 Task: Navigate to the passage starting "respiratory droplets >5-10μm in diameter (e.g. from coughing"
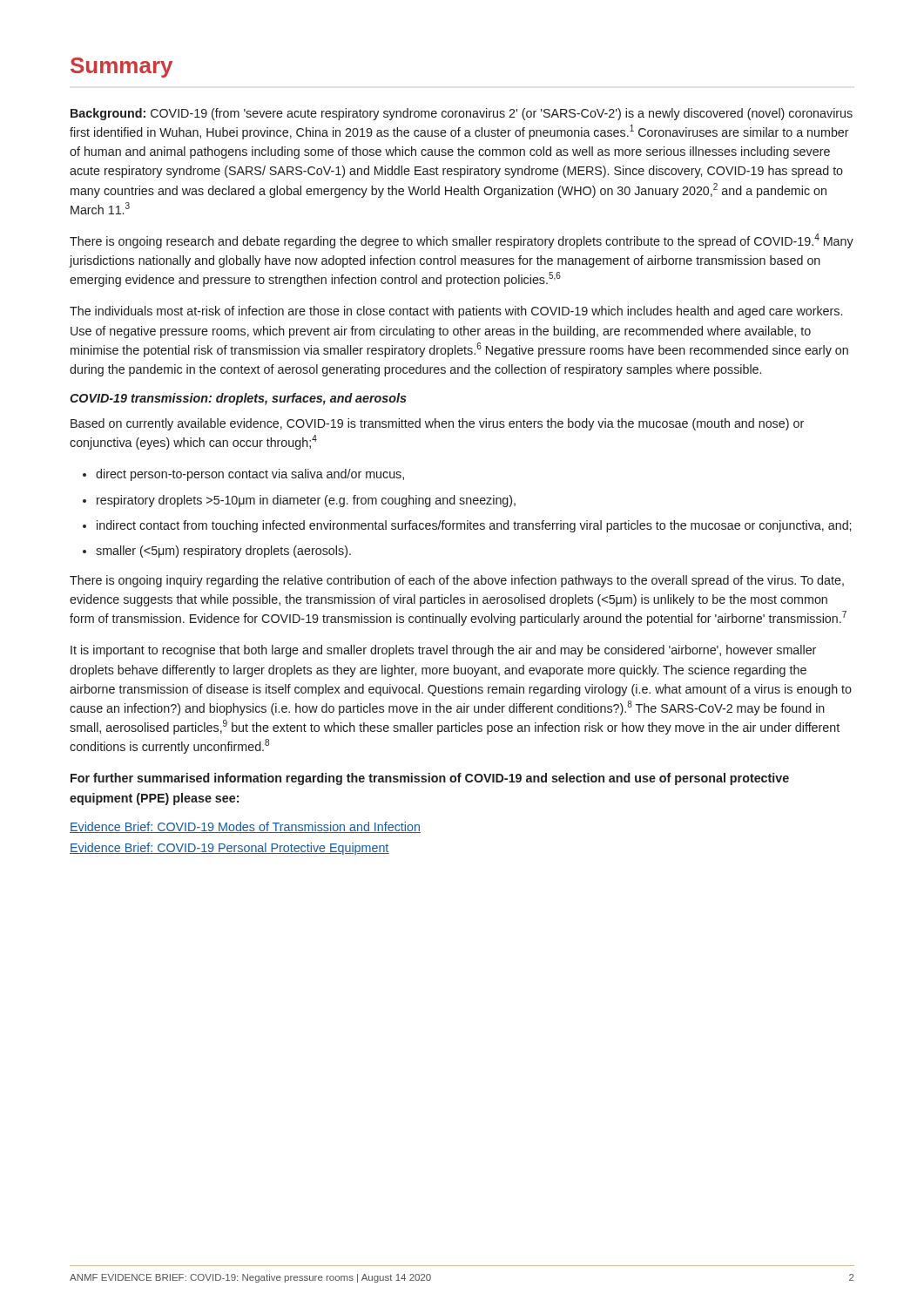coord(306,500)
